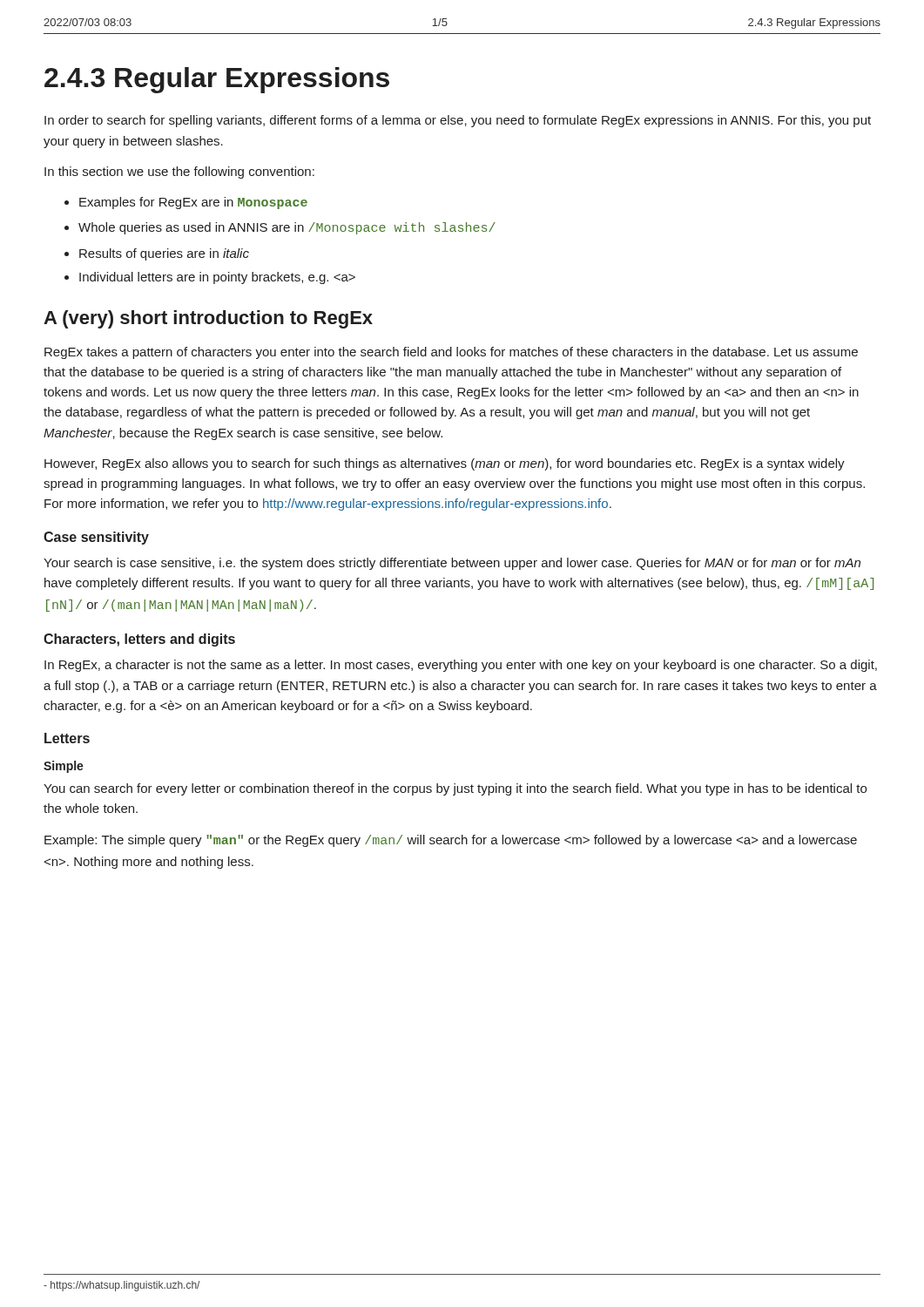Select the list item with the text "Individual letters are in pointy brackets, e.g."

tap(217, 277)
